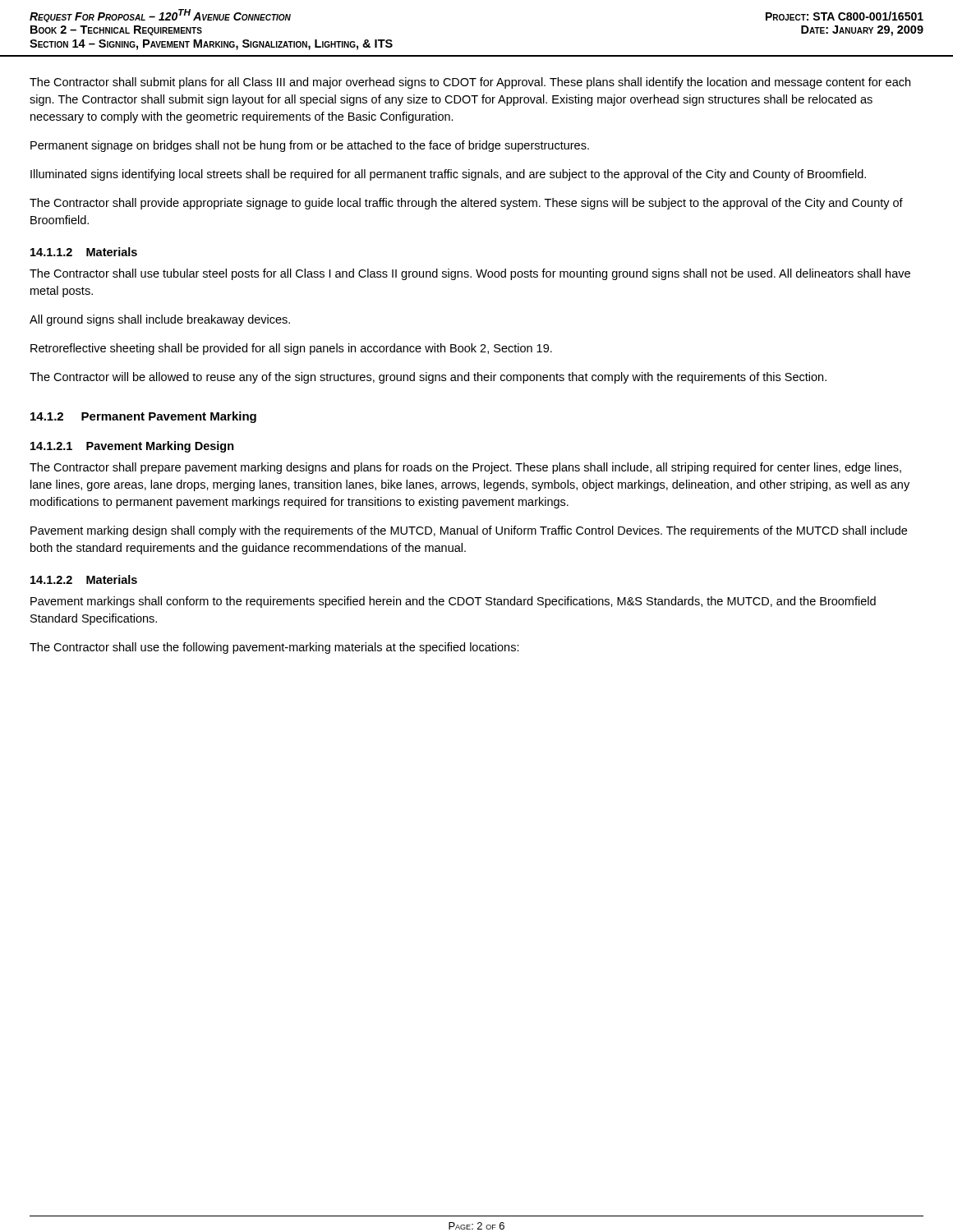Click on the passage starting "The Contractor shall provide"
This screenshot has height=1232, width=953.
[466, 212]
